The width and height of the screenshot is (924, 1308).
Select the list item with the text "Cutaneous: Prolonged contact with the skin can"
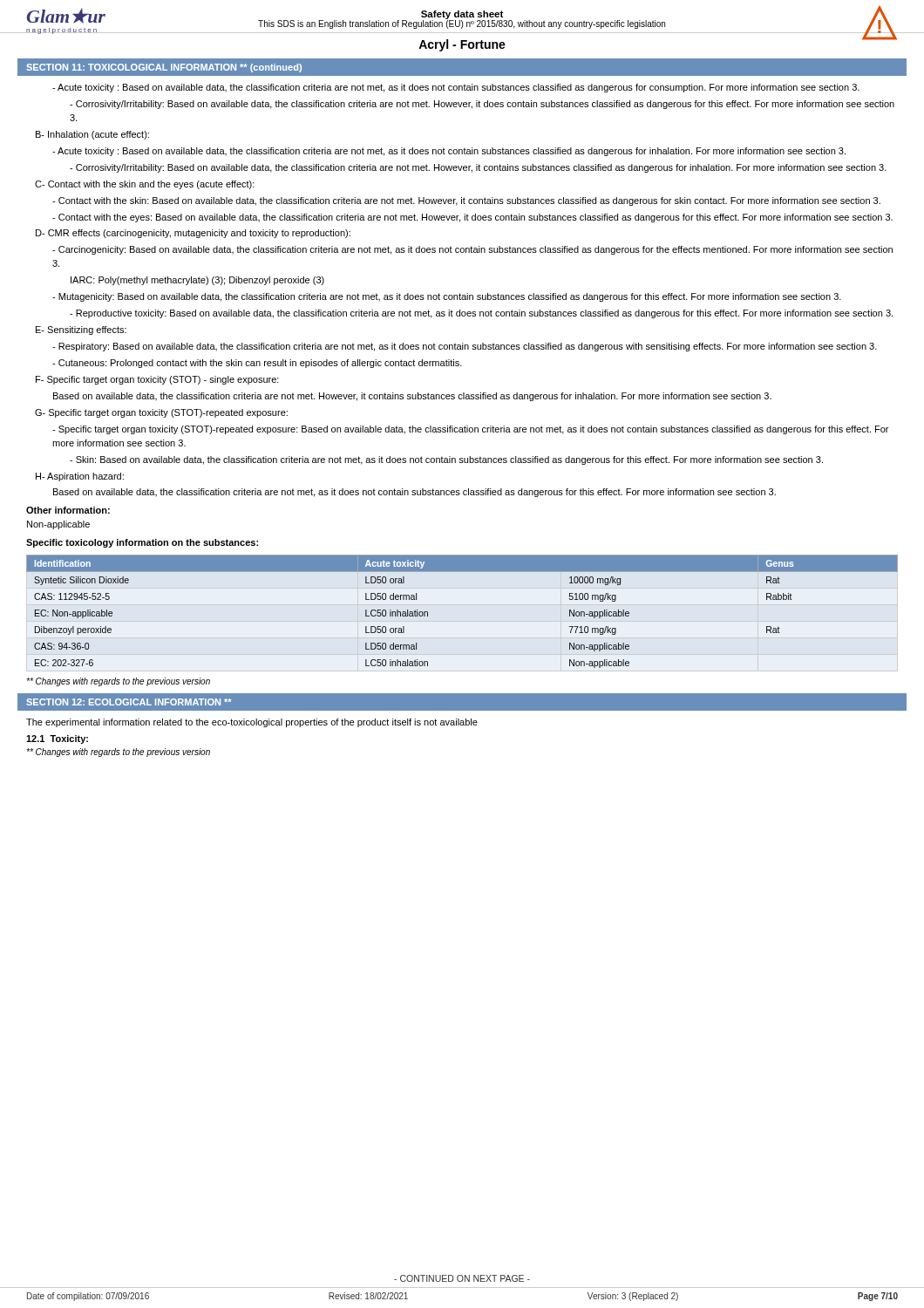257,363
